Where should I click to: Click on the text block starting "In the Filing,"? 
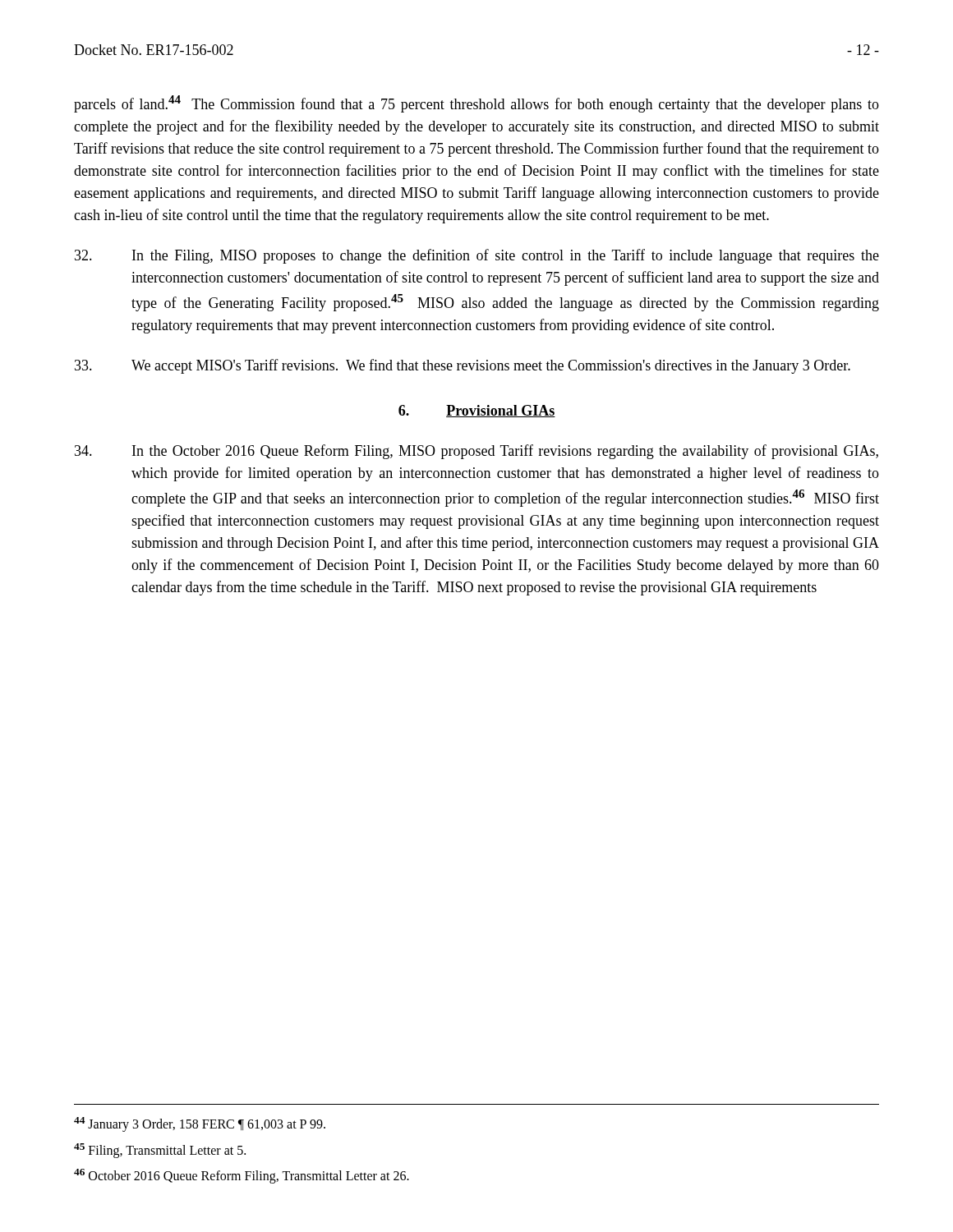476,291
